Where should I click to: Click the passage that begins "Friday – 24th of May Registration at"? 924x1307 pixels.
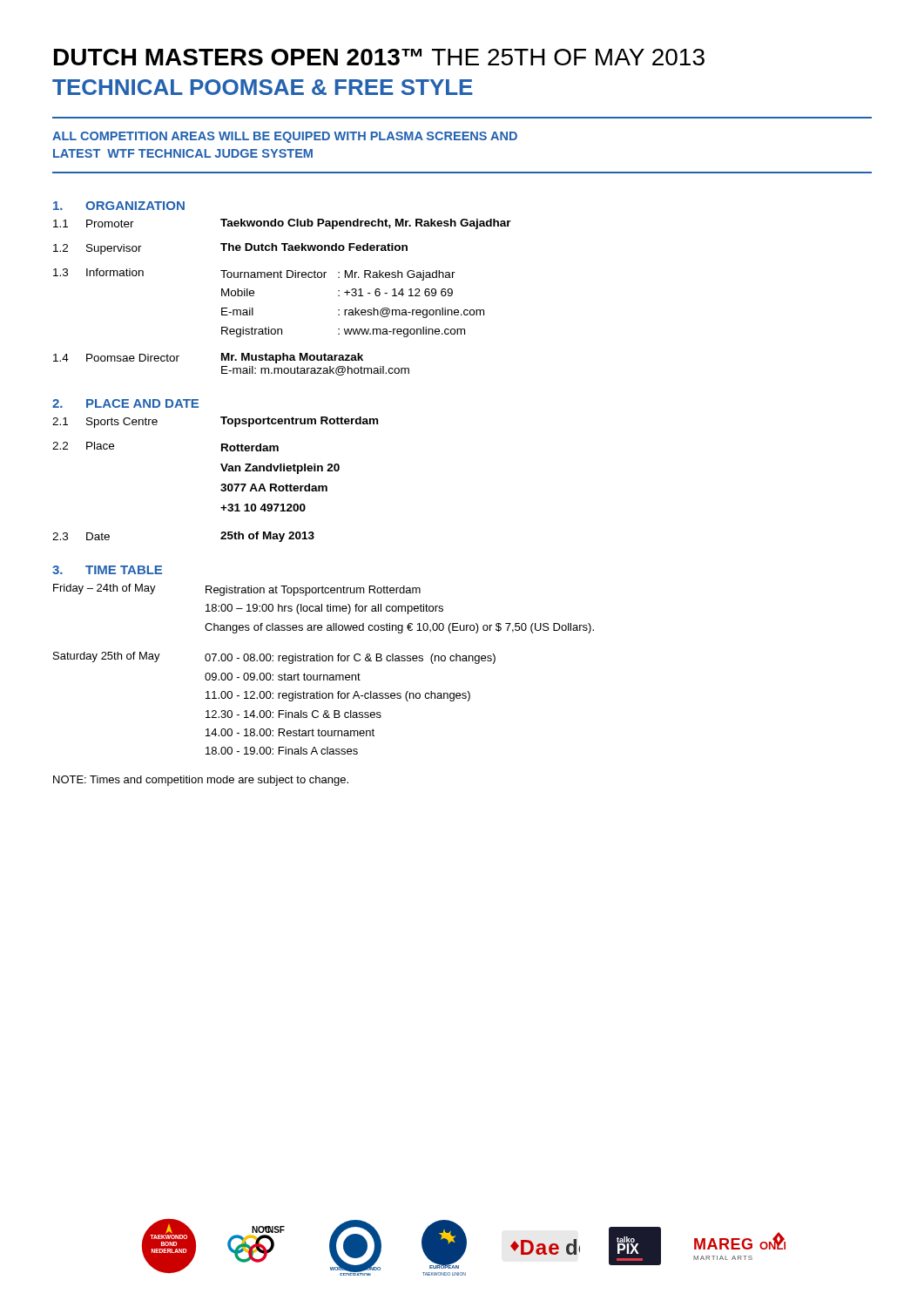pos(237,590)
